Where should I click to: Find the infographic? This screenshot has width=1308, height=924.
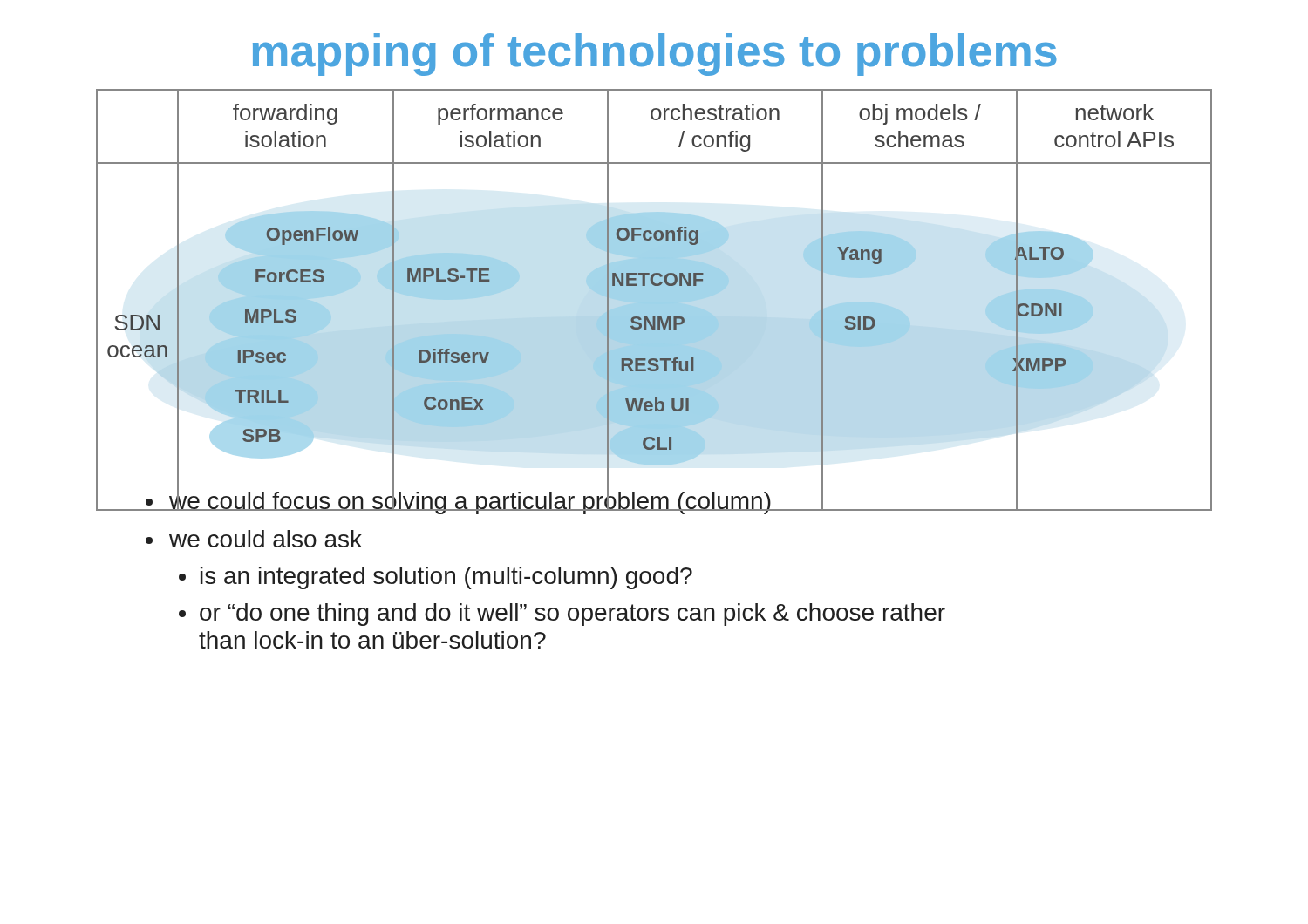click(x=654, y=278)
